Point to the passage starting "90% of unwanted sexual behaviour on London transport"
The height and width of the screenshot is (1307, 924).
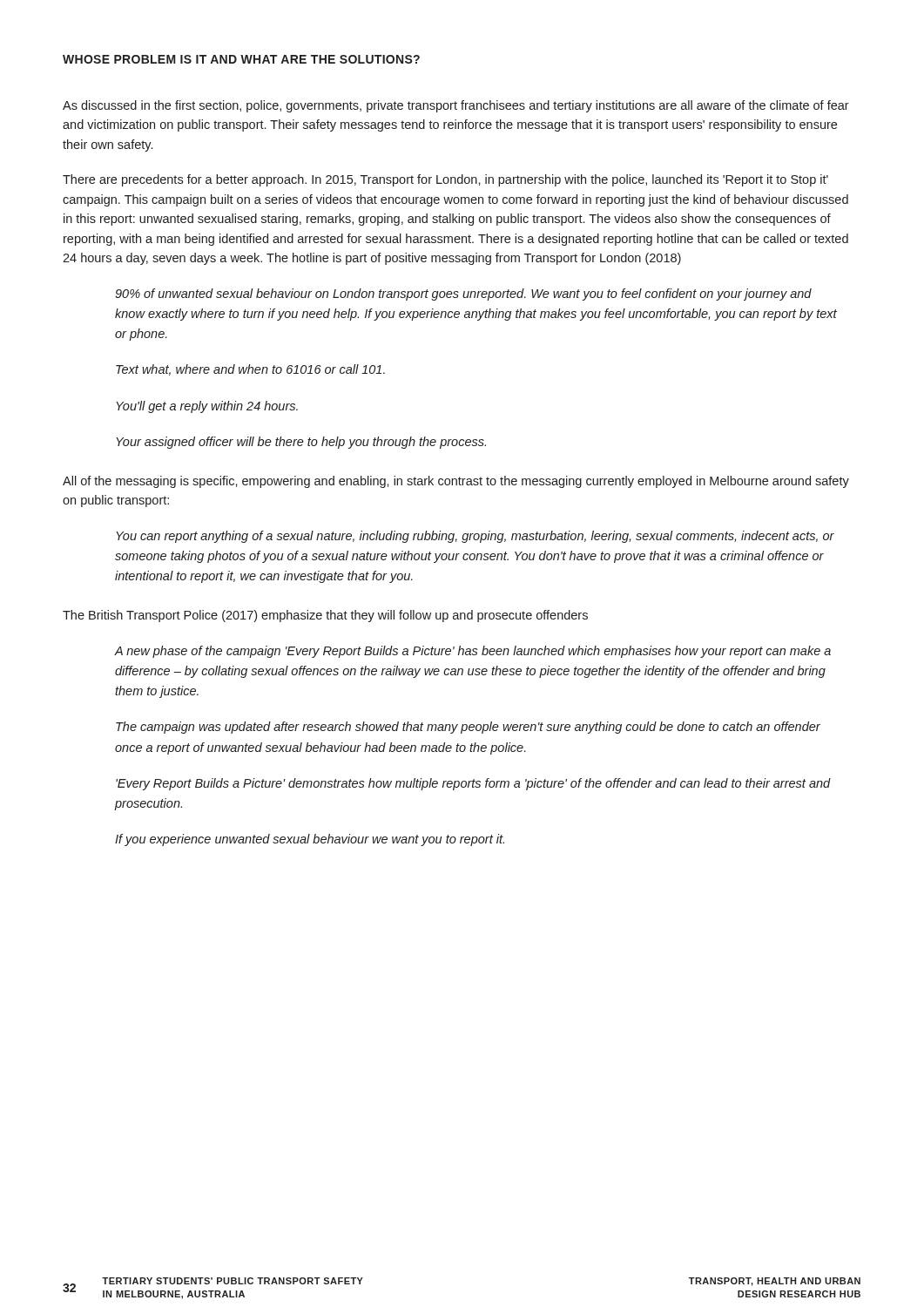pos(476,314)
